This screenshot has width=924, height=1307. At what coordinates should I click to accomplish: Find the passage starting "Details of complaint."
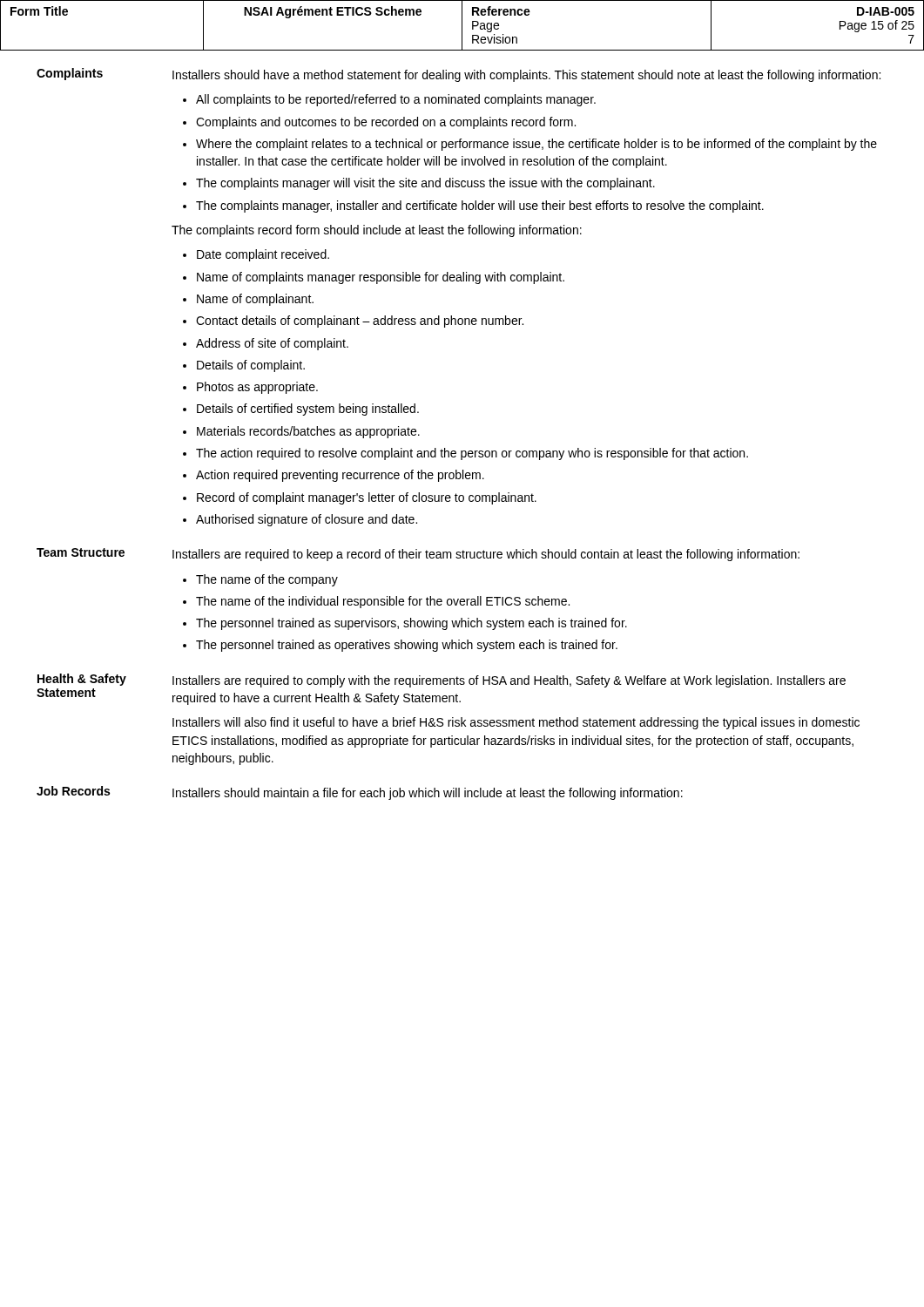click(251, 365)
